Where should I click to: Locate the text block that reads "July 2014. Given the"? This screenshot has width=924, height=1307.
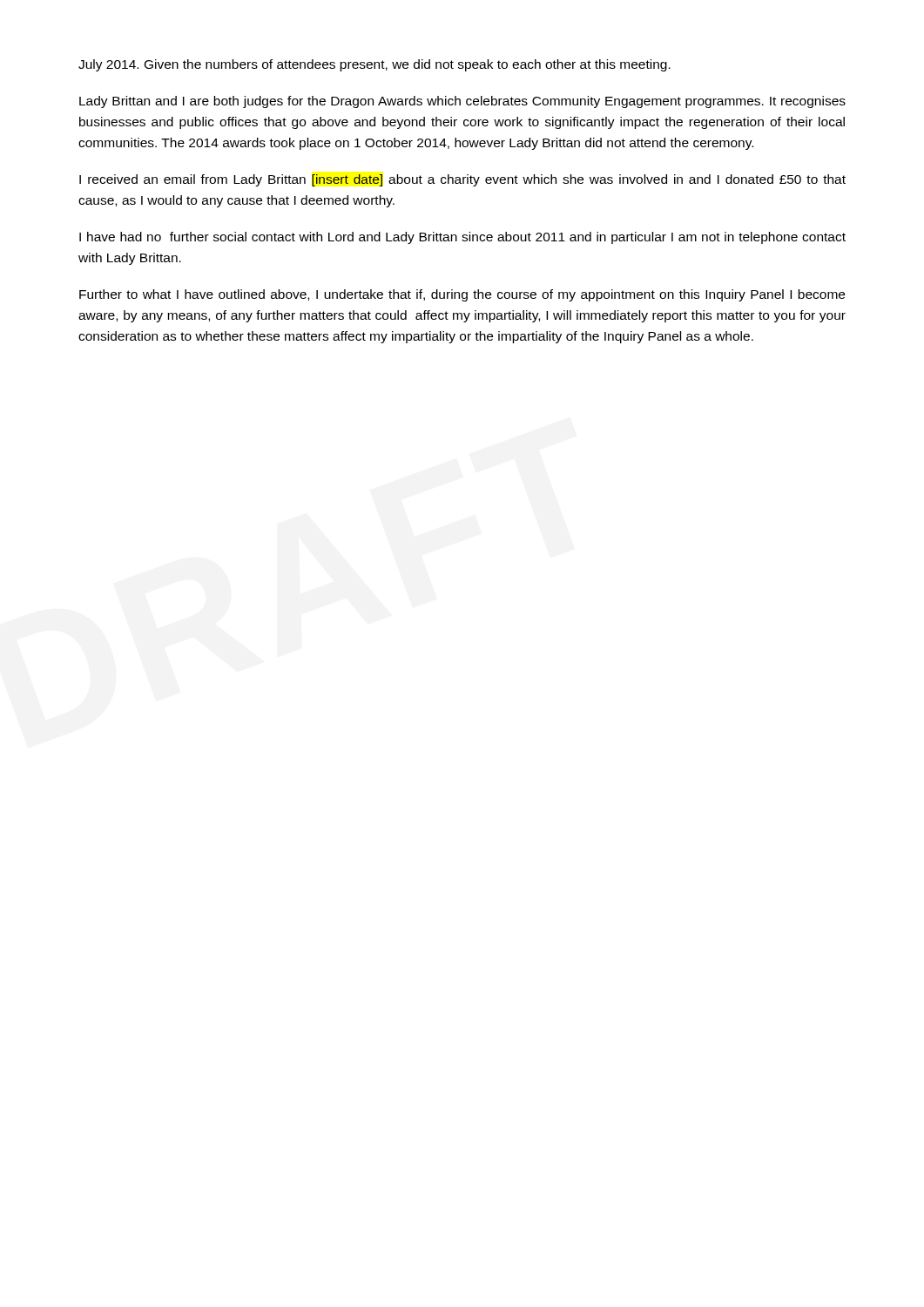pos(375,64)
